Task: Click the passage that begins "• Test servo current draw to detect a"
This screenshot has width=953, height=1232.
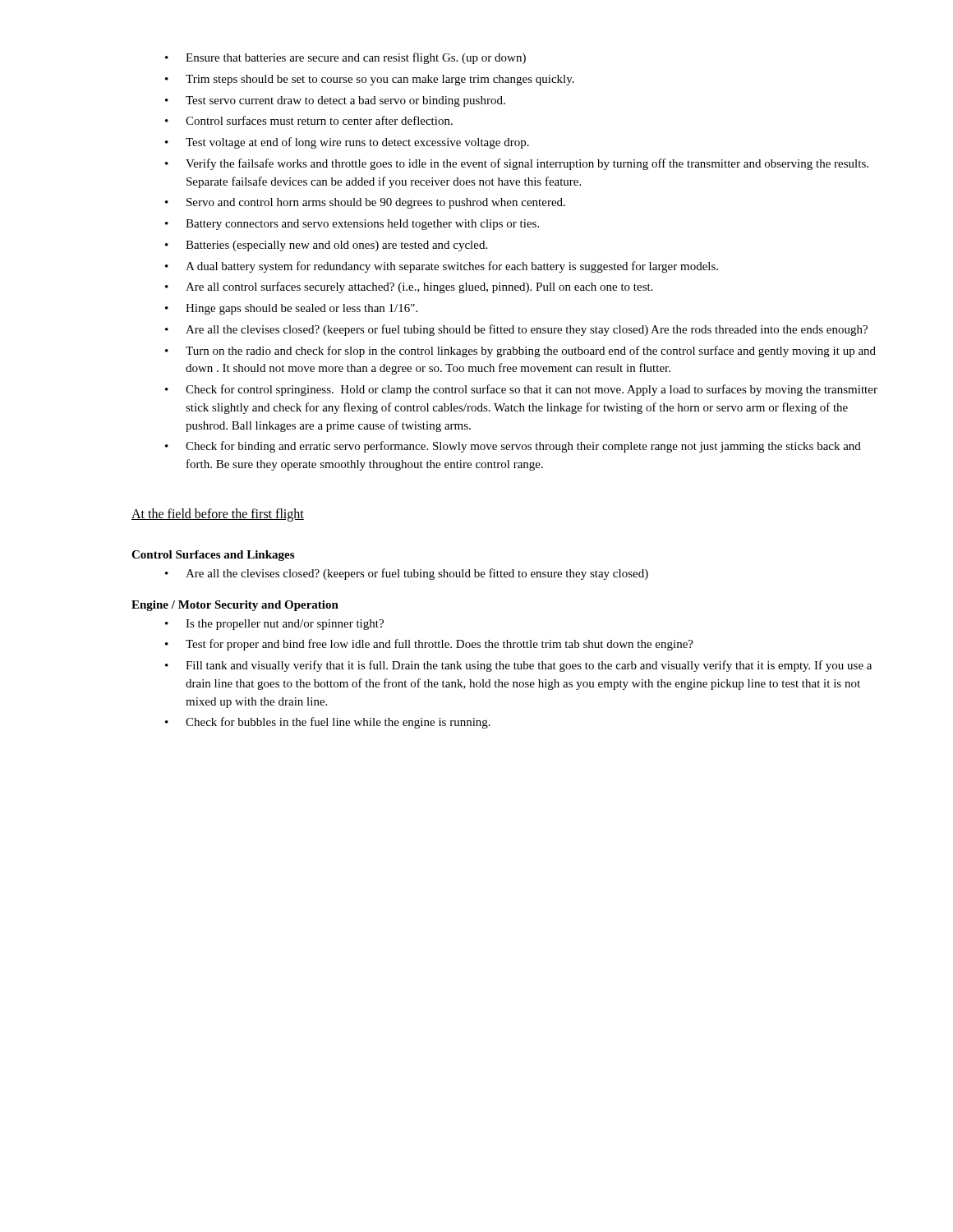Action: [335, 101]
